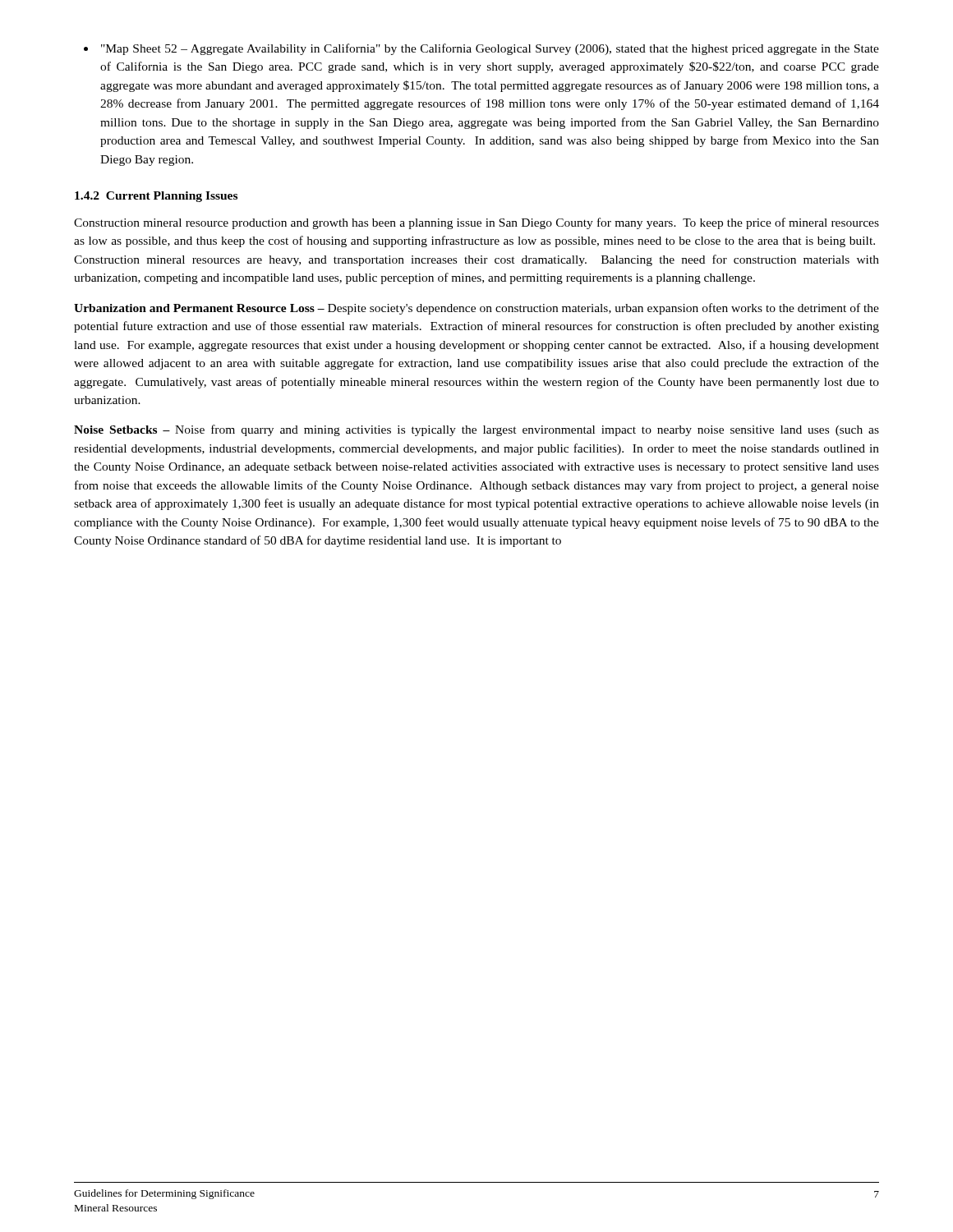Locate the list item that reads ""Map Sheet 52 – Aggregate Availability in California""
Screen dimensions: 1232x953
[x=484, y=104]
